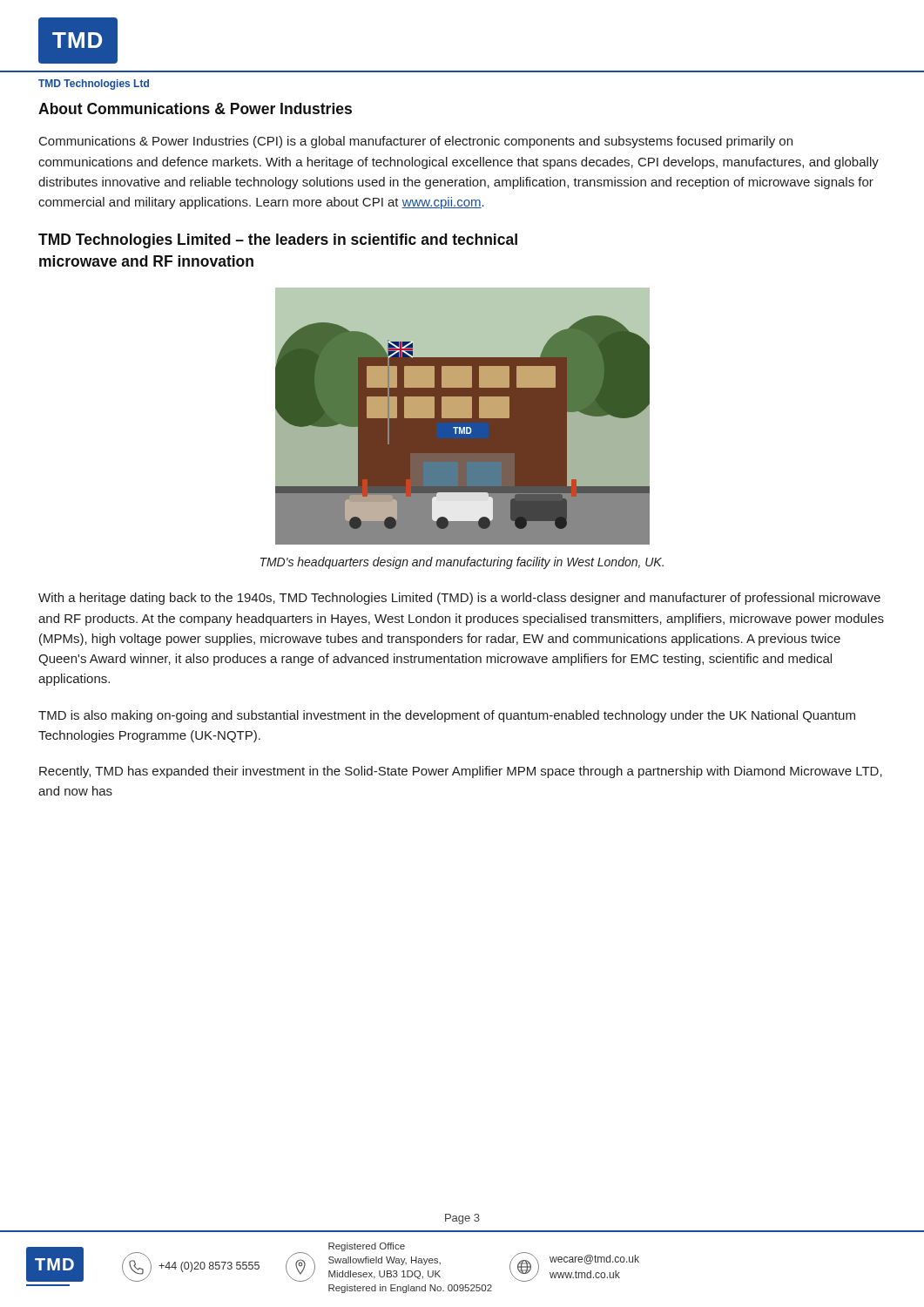The height and width of the screenshot is (1307, 924).
Task: Point to the section header beginning "TMD Technologies Limited"
Action: point(278,250)
